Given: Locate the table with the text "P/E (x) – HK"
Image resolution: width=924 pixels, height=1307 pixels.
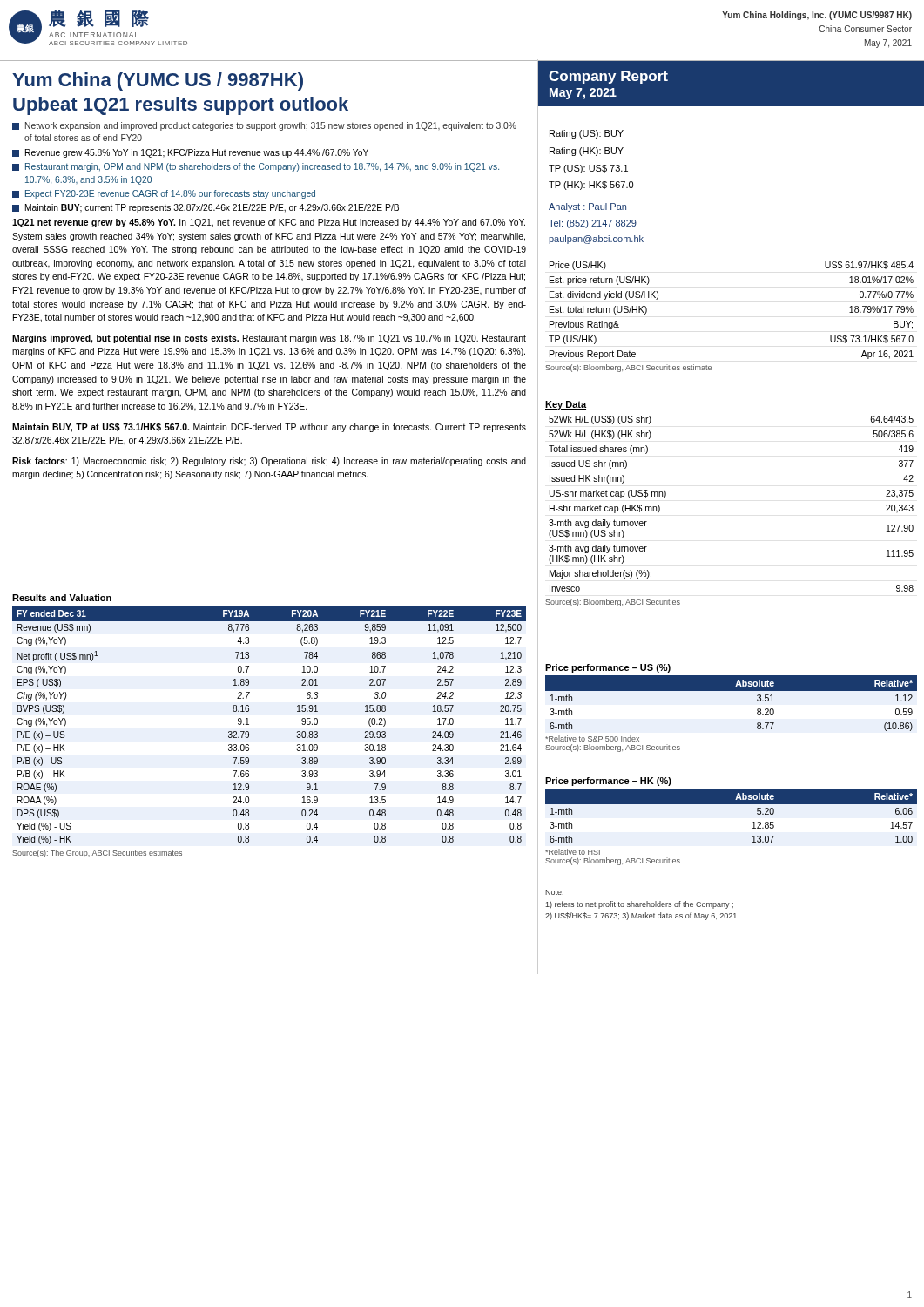Looking at the screenshot, I should pyautogui.click(x=269, y=726).
